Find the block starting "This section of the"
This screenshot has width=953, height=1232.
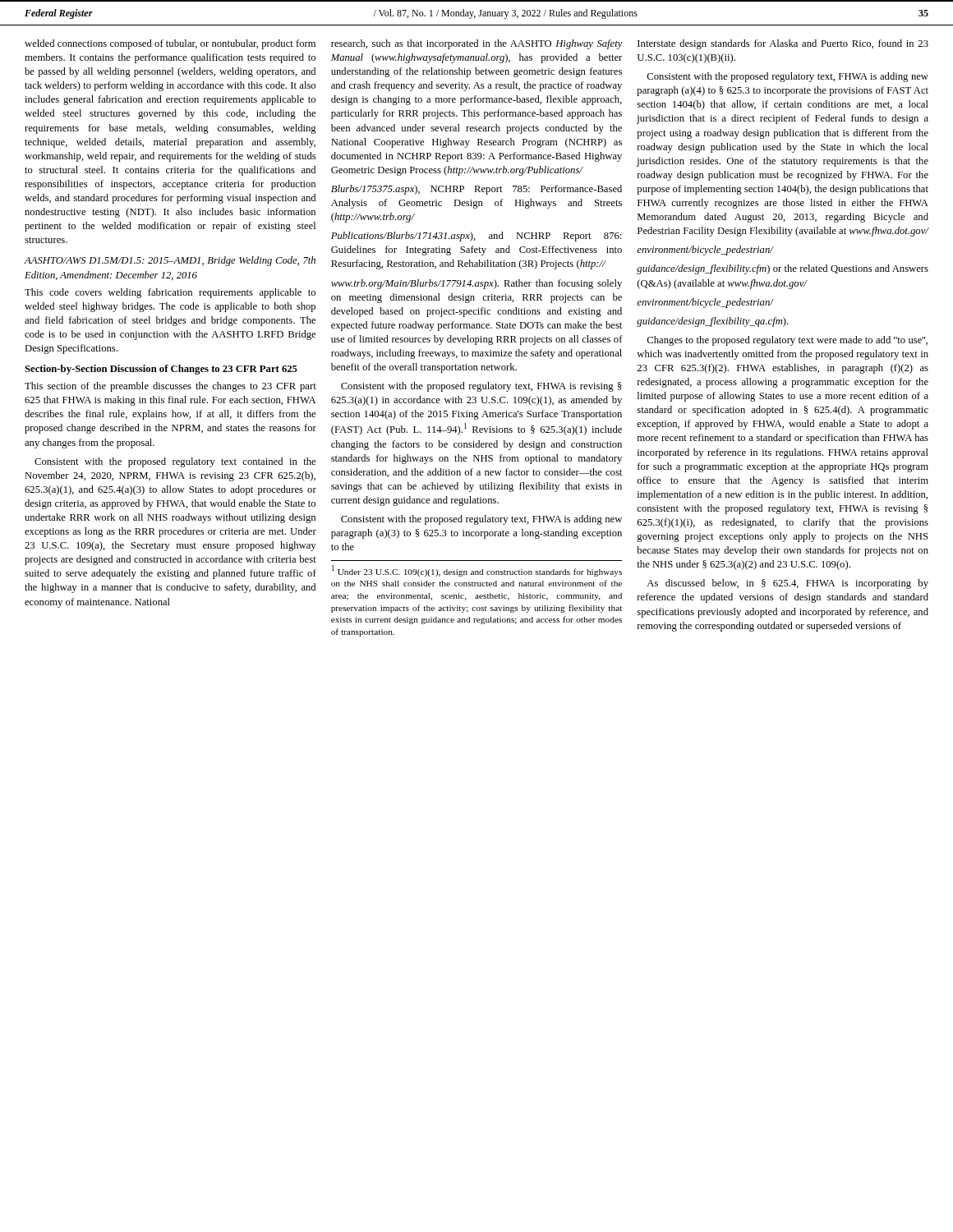pos(170,415)
